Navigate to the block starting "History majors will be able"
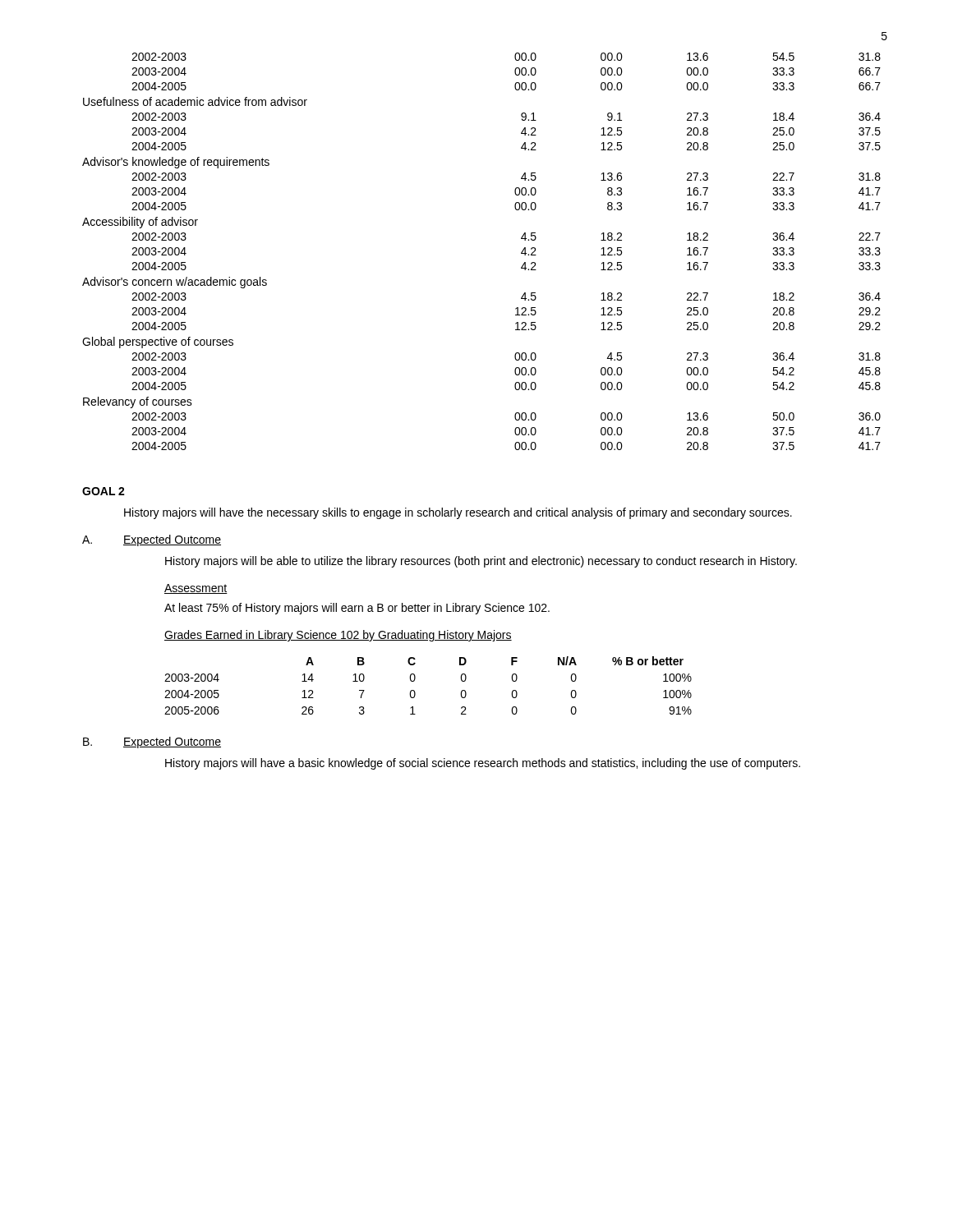 [x=481, y=561]
